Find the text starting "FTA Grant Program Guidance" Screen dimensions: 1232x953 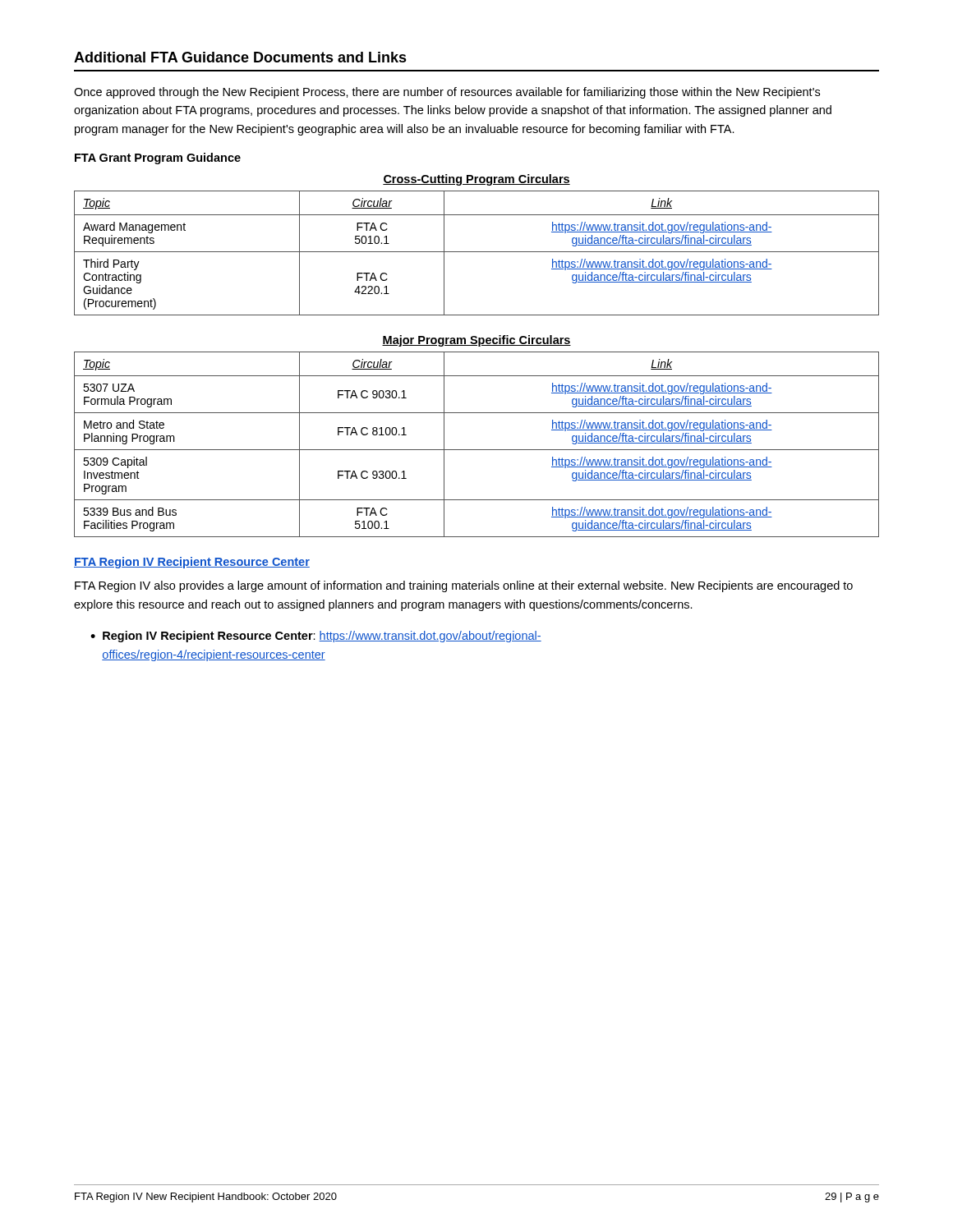(157, 158)
